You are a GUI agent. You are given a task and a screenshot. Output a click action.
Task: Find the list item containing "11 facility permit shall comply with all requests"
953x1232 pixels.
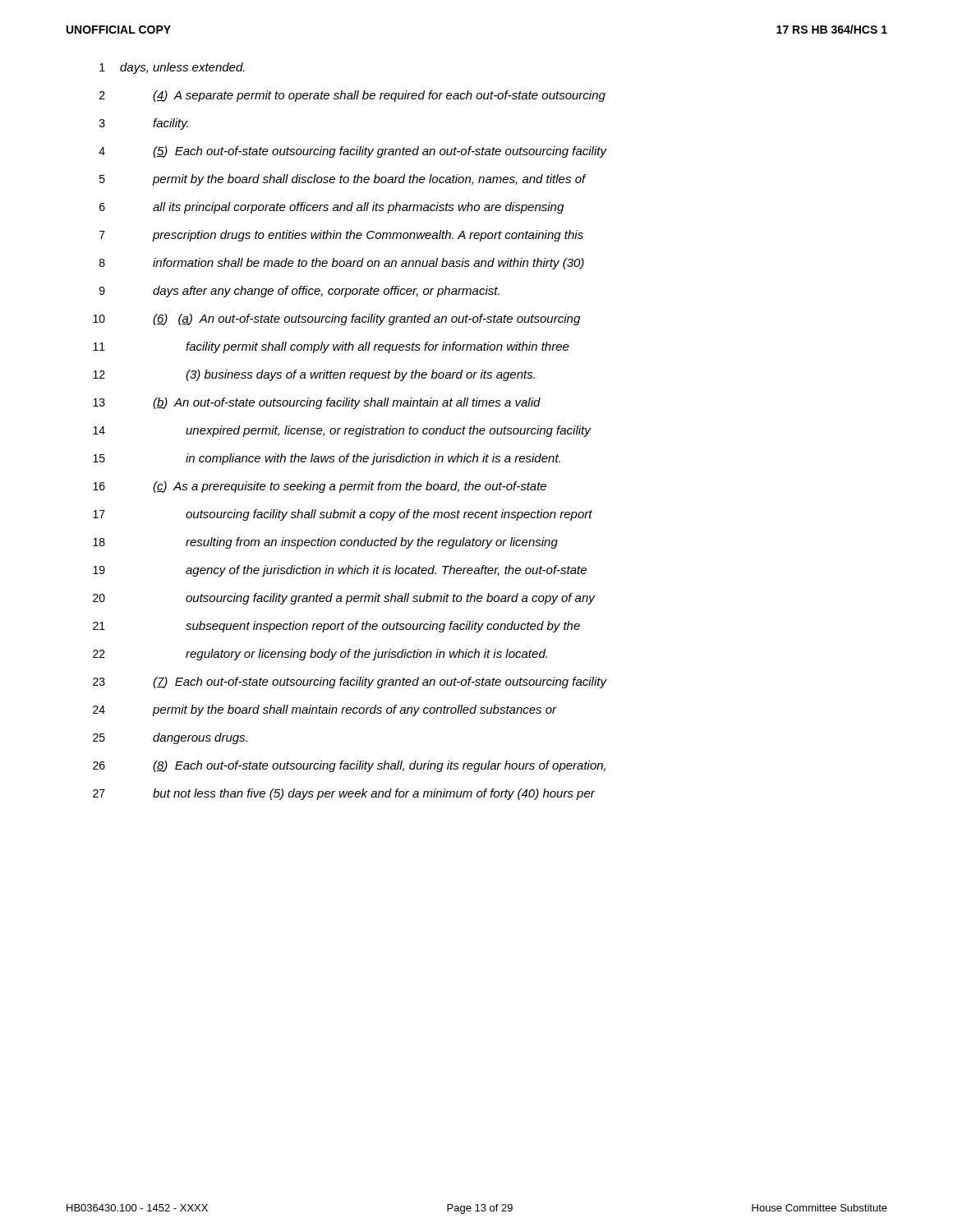pyautogui.click(x=476, y=346)
